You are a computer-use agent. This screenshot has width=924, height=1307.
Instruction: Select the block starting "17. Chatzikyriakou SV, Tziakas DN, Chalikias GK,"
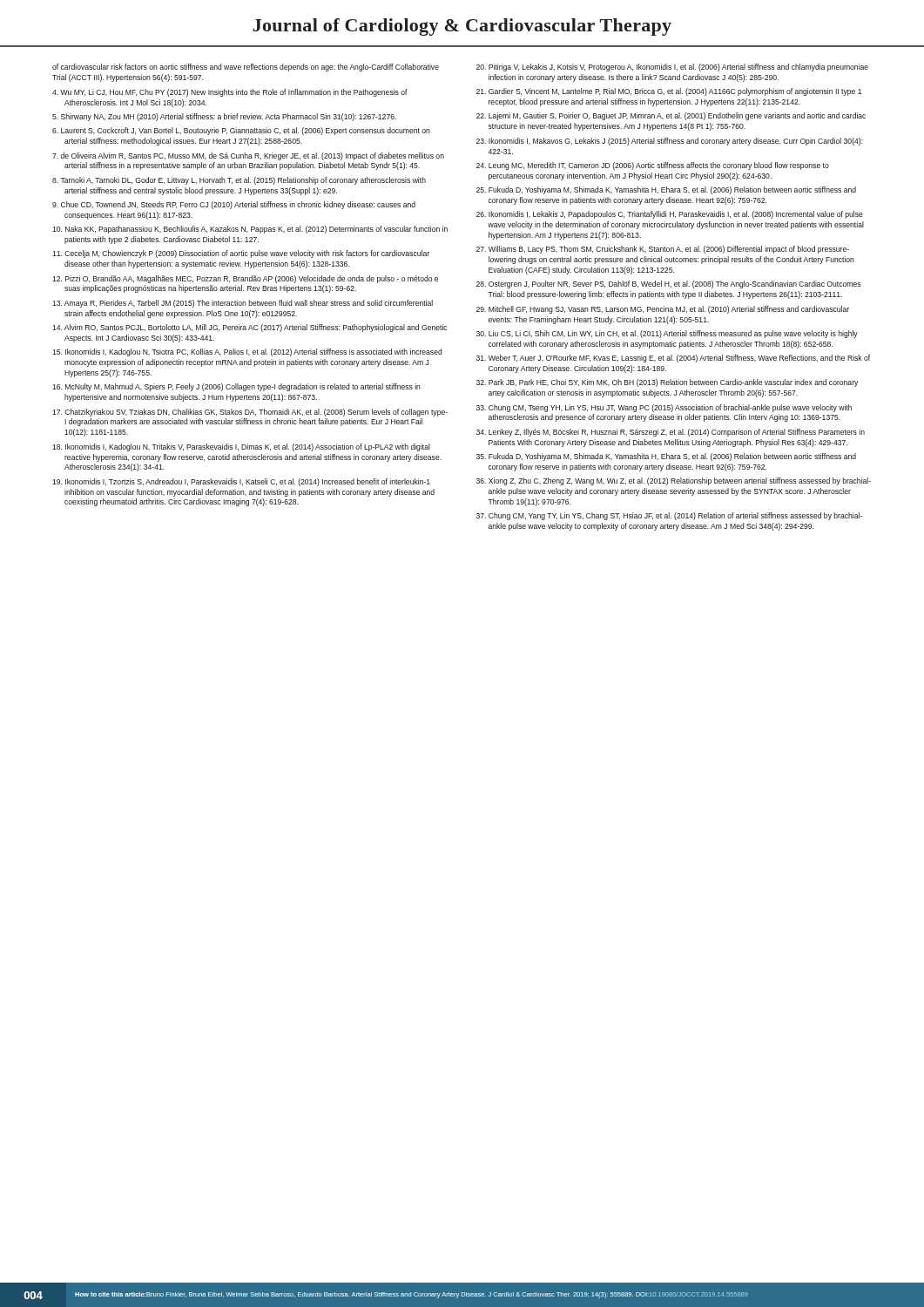point(250,422)
